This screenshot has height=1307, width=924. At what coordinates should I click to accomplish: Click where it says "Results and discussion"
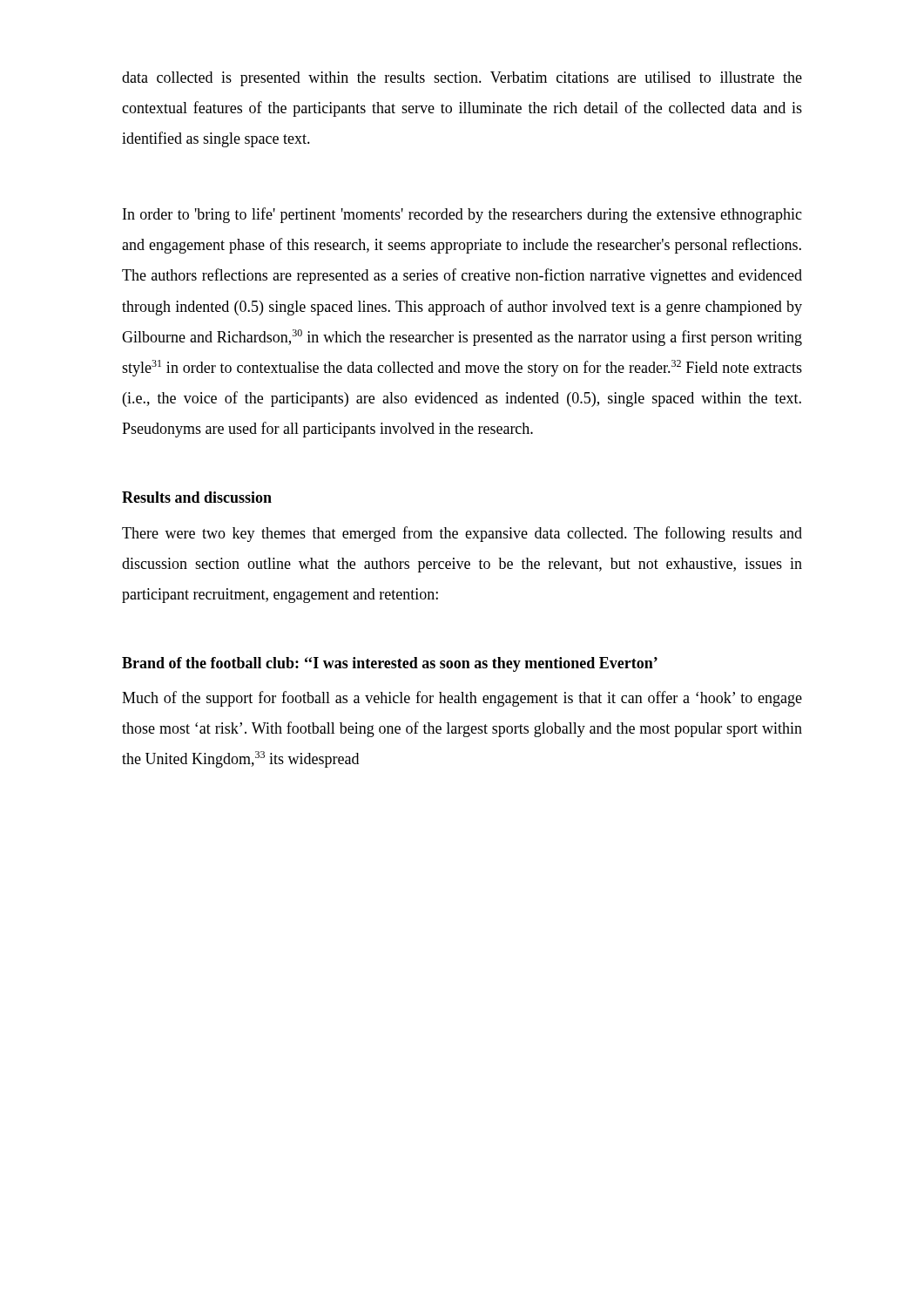pyautogui.click(x=197, y=498)
